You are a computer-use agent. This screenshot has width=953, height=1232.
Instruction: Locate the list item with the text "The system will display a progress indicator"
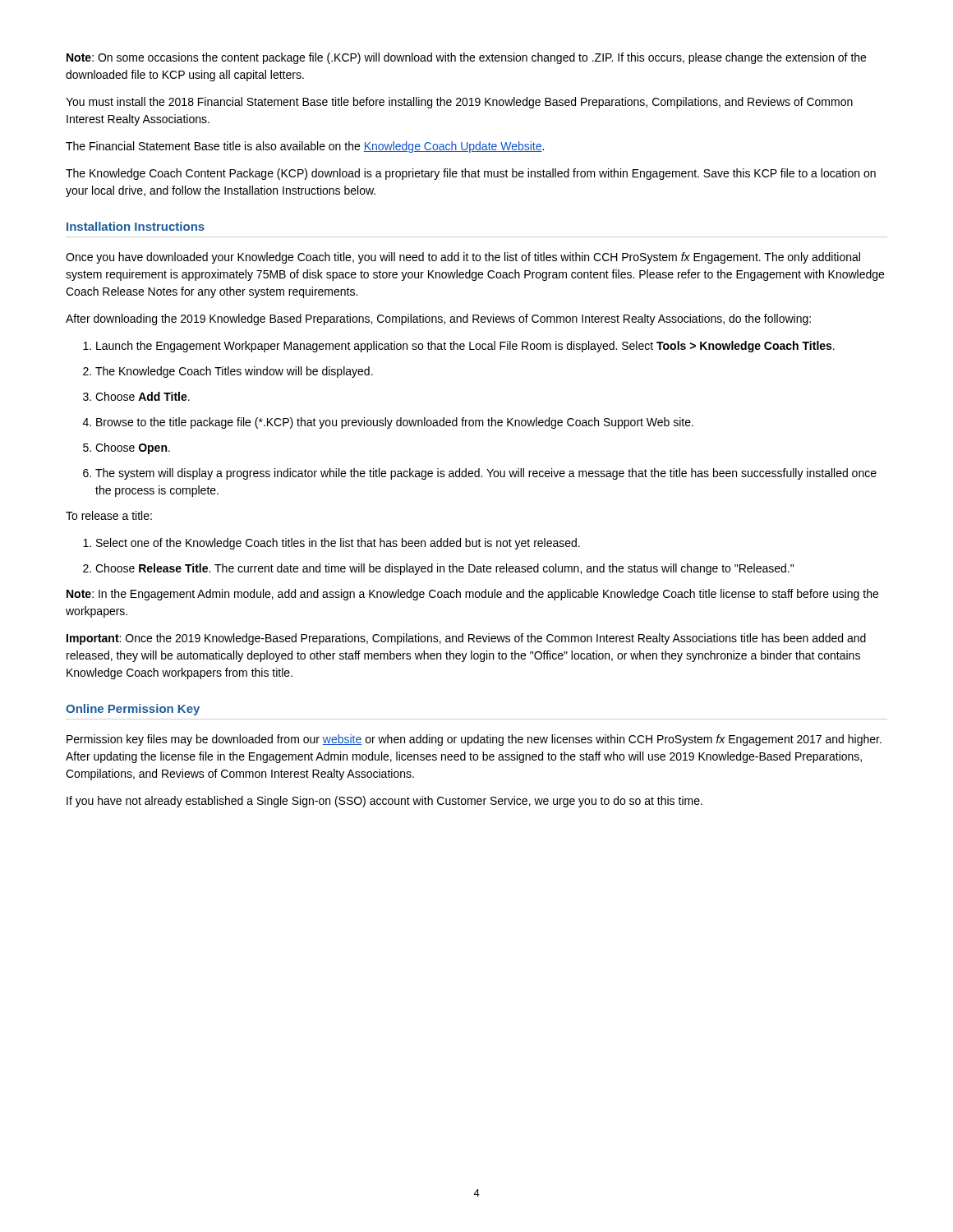(x=486, y=482)
